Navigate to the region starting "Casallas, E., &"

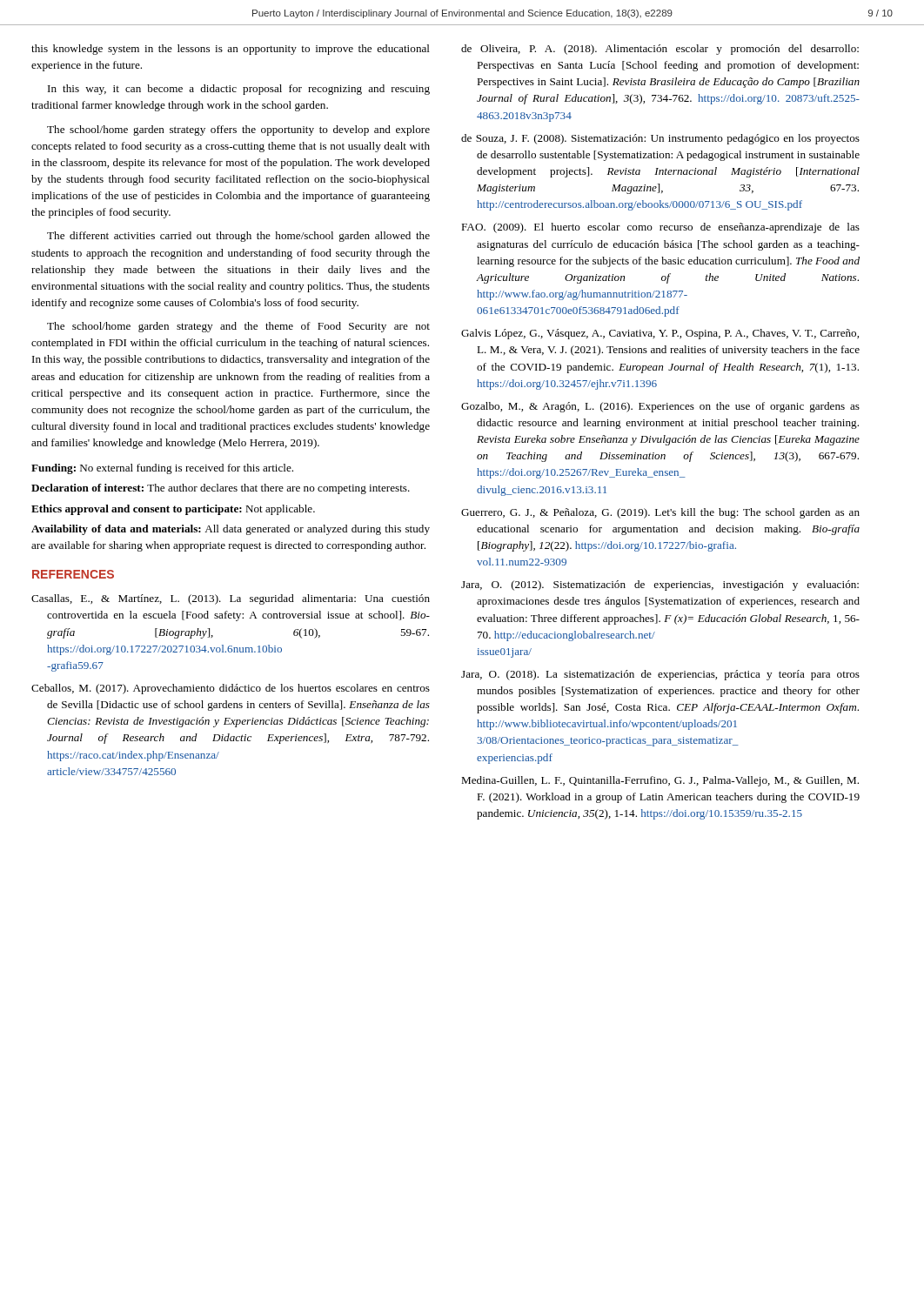[231, 599]
